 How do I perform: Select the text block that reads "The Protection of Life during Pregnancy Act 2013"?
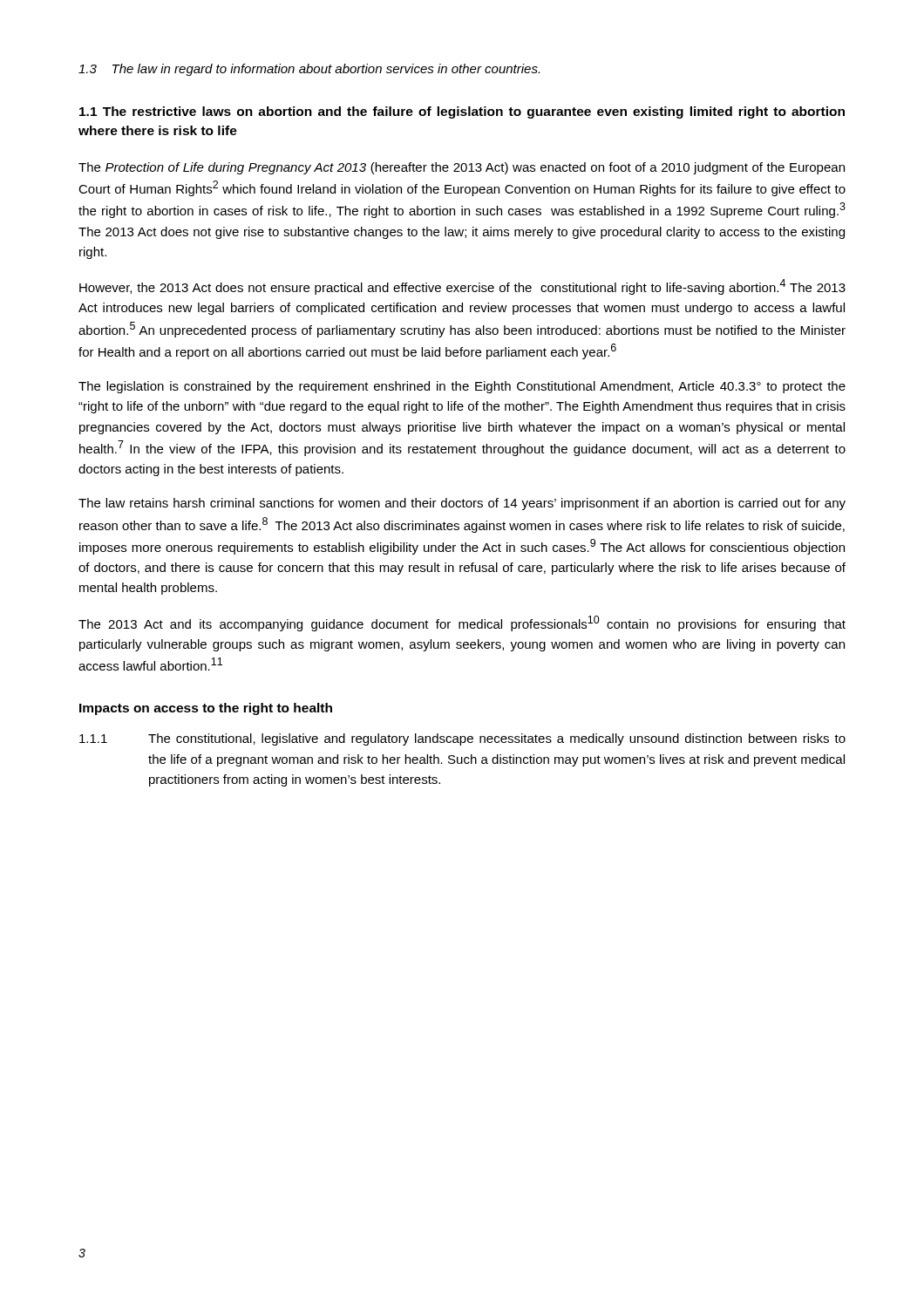point(462,209)
